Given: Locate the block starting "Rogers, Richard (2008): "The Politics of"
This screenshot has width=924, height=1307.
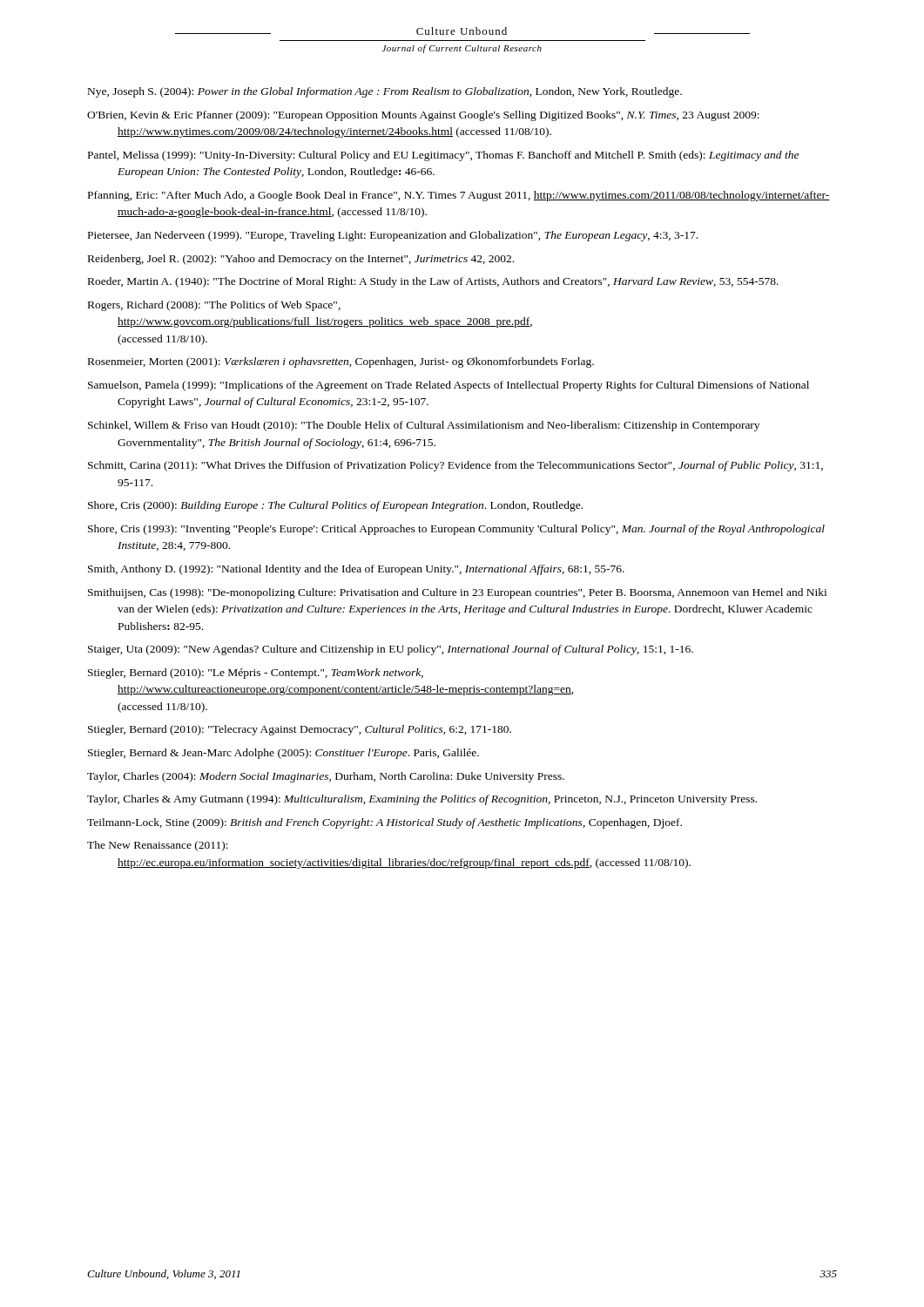Looking at the screenshot, I should click(x=310, y=321).
